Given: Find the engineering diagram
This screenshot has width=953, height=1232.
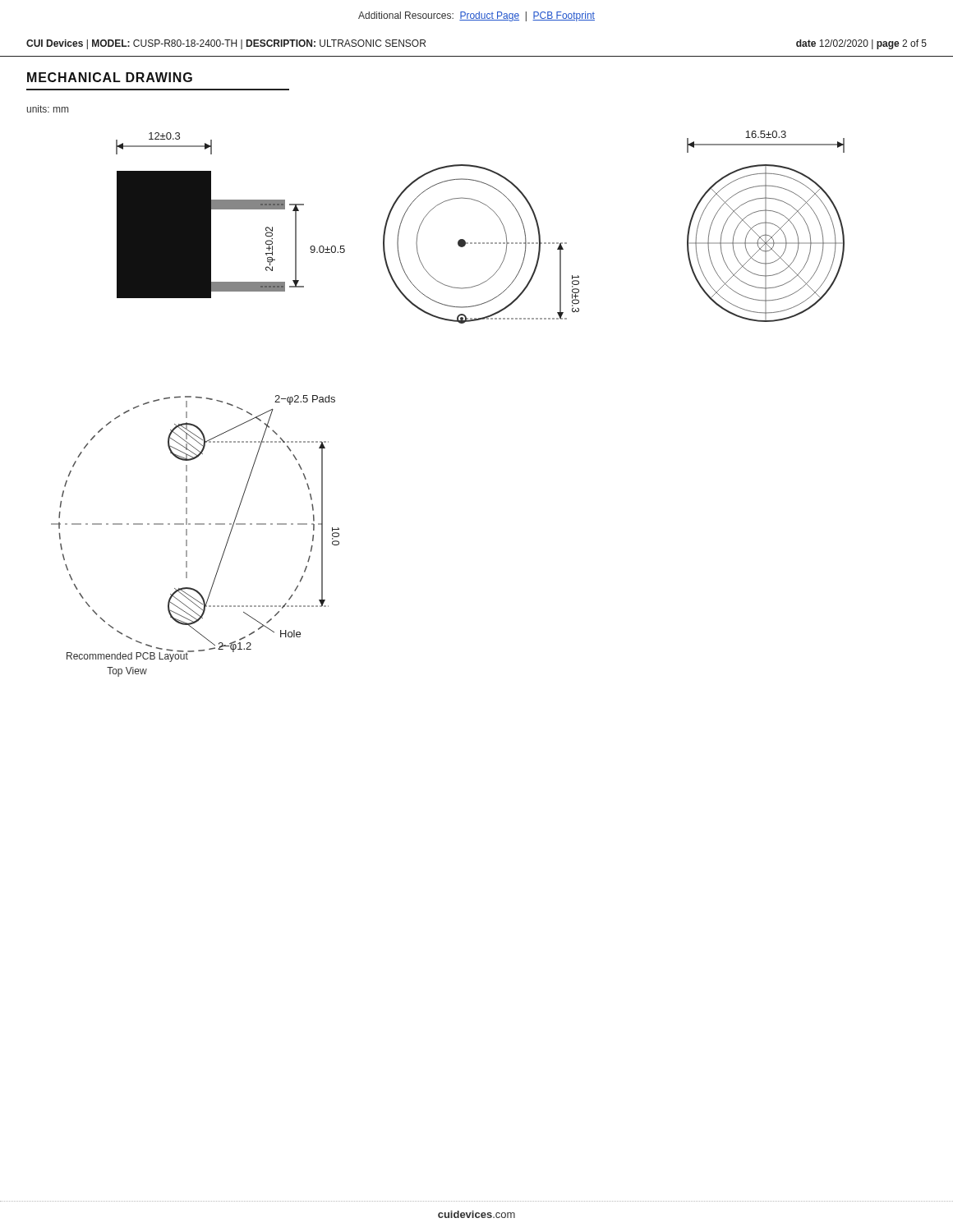Looking at the screenshot, I should pyautogui.click(x=476, y=389).
